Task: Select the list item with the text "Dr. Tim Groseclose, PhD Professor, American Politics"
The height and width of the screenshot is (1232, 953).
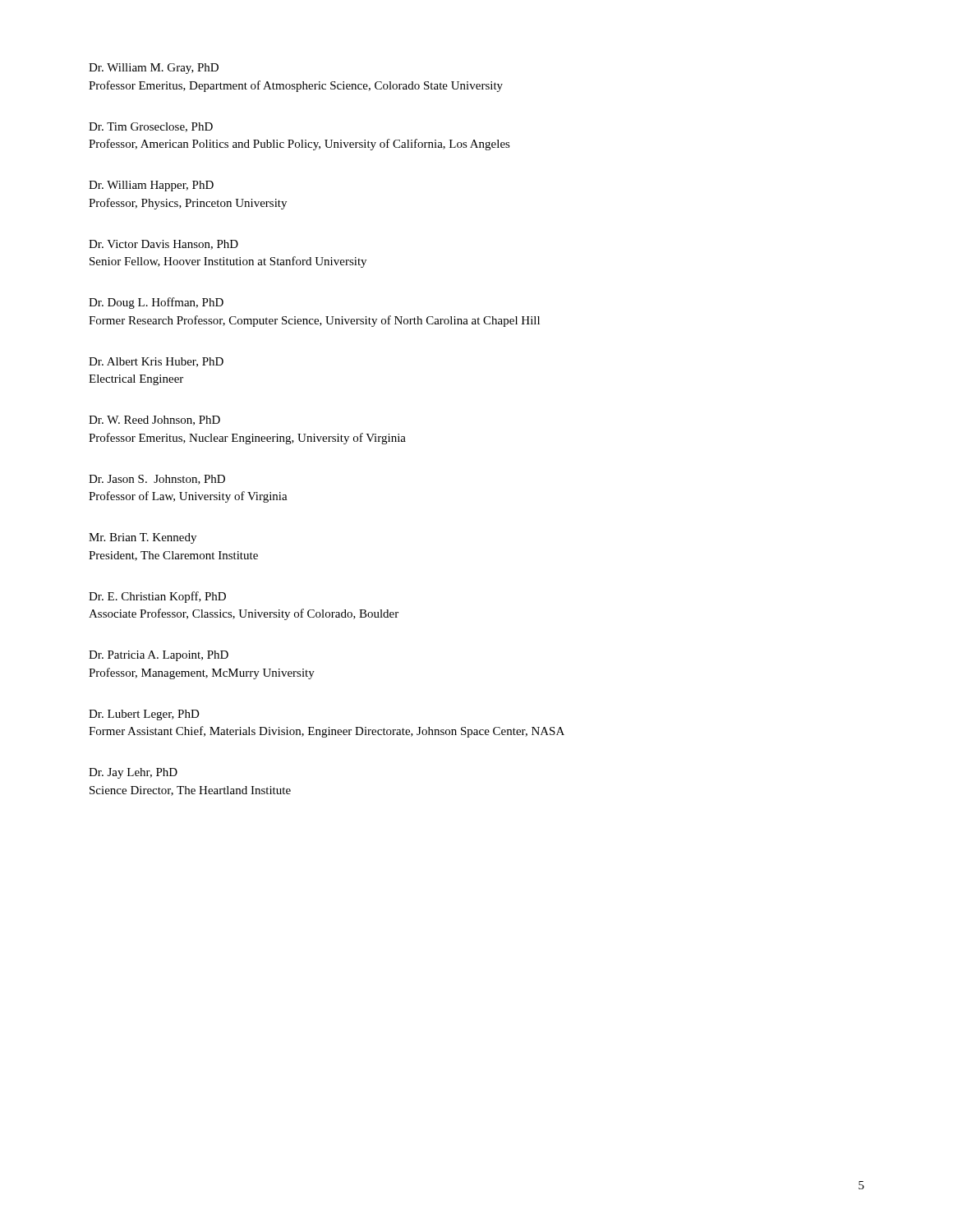Action: point(476,136)
